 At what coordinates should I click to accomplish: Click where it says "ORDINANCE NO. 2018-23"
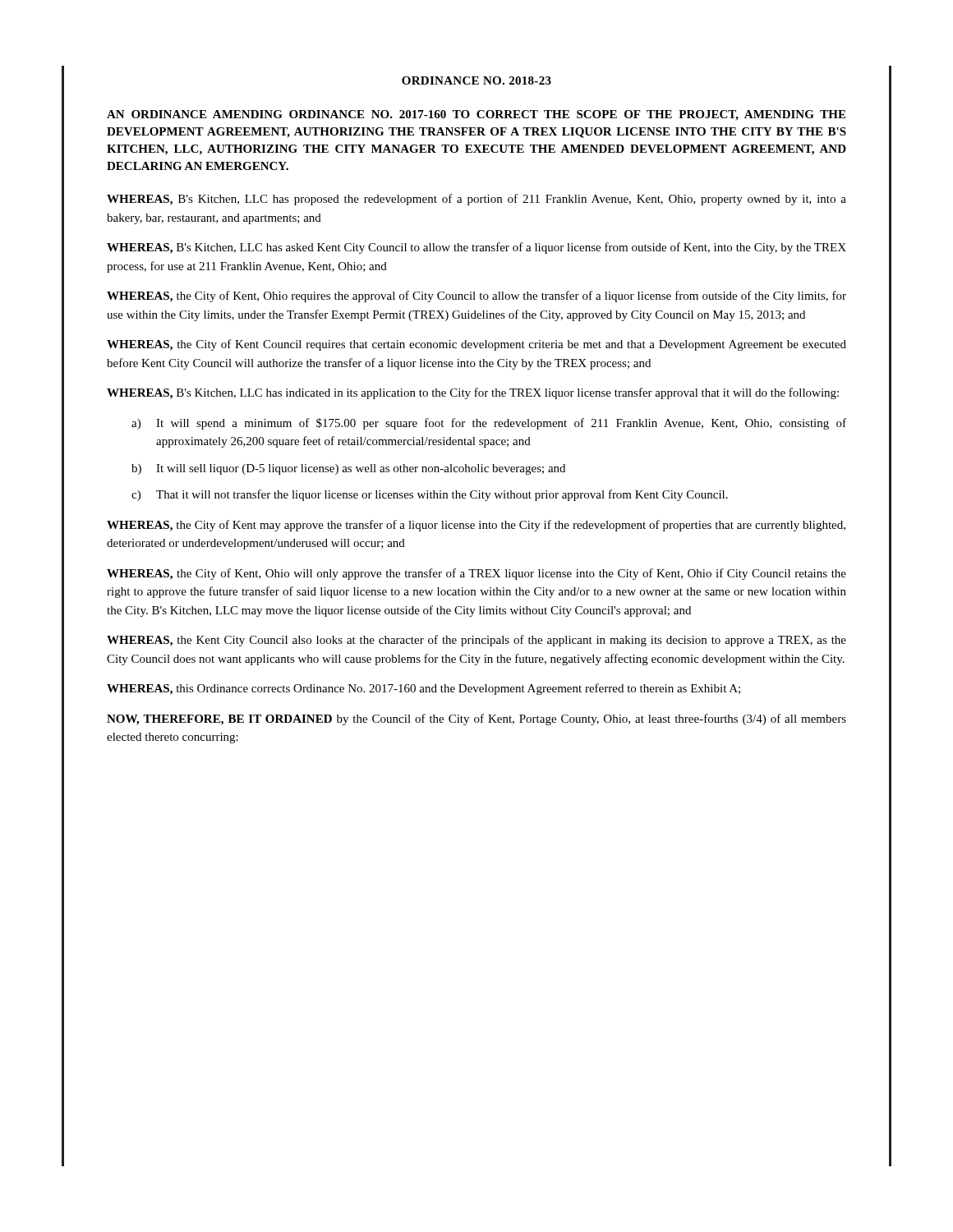tap(476, 81)
